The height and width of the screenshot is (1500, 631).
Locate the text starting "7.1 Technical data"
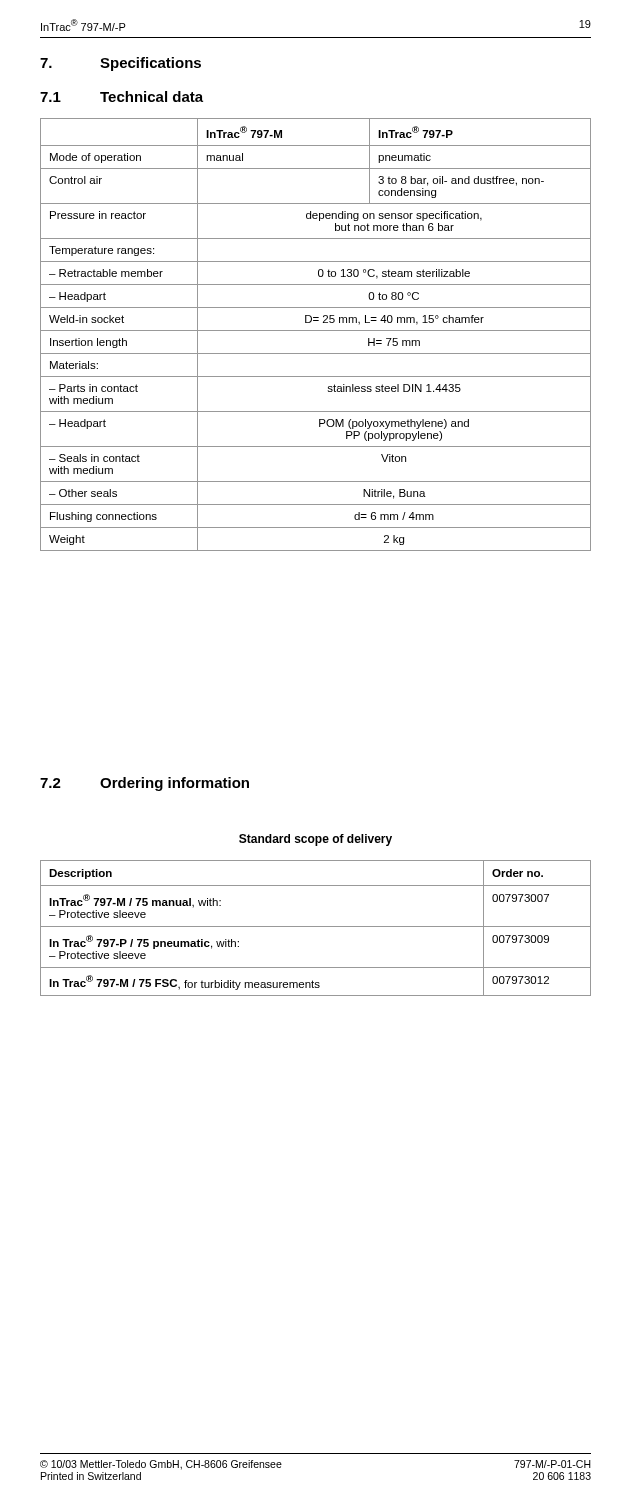pos(122,97)
